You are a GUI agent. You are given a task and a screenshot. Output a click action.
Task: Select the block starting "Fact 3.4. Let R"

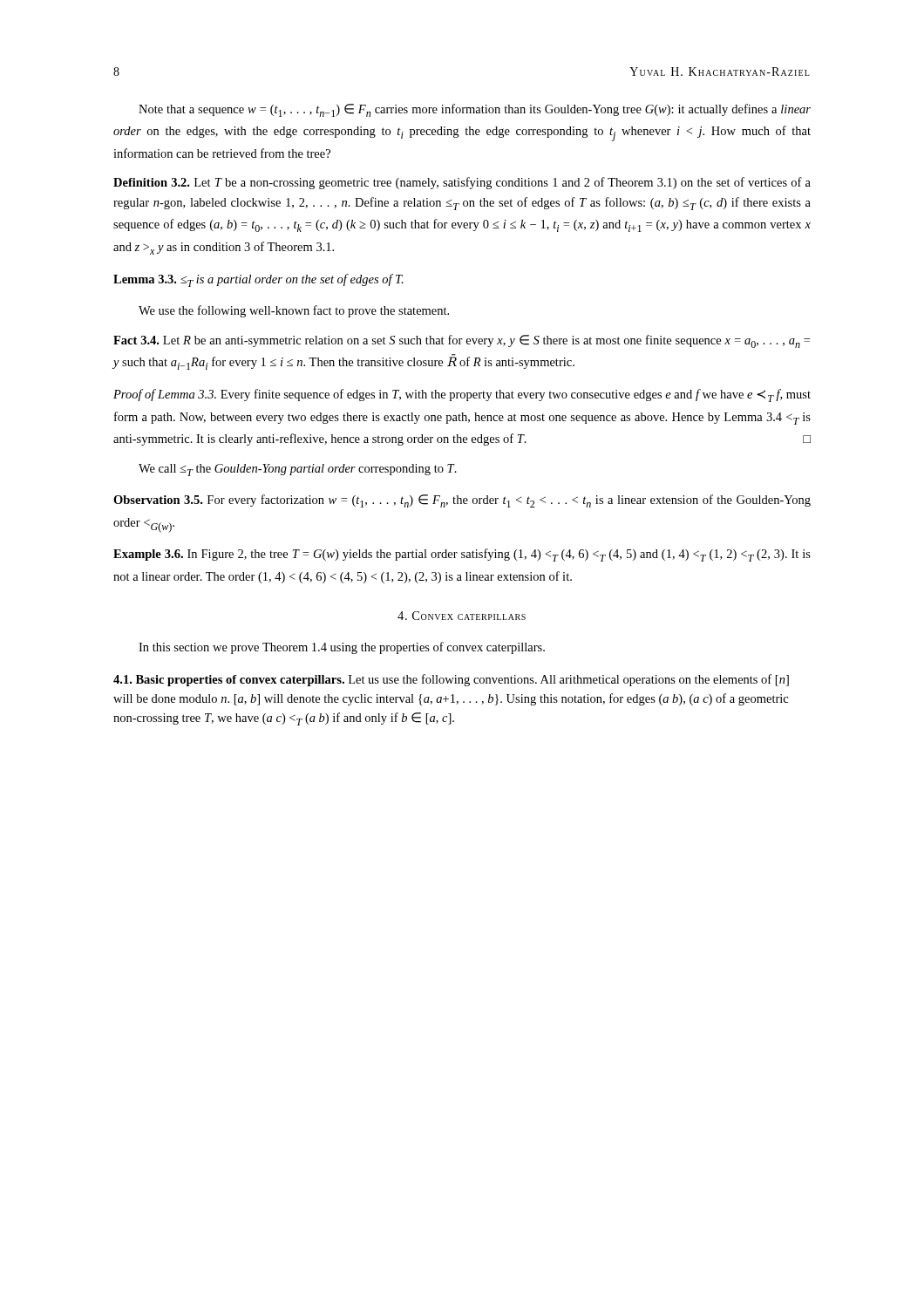(x=462, y=353)
